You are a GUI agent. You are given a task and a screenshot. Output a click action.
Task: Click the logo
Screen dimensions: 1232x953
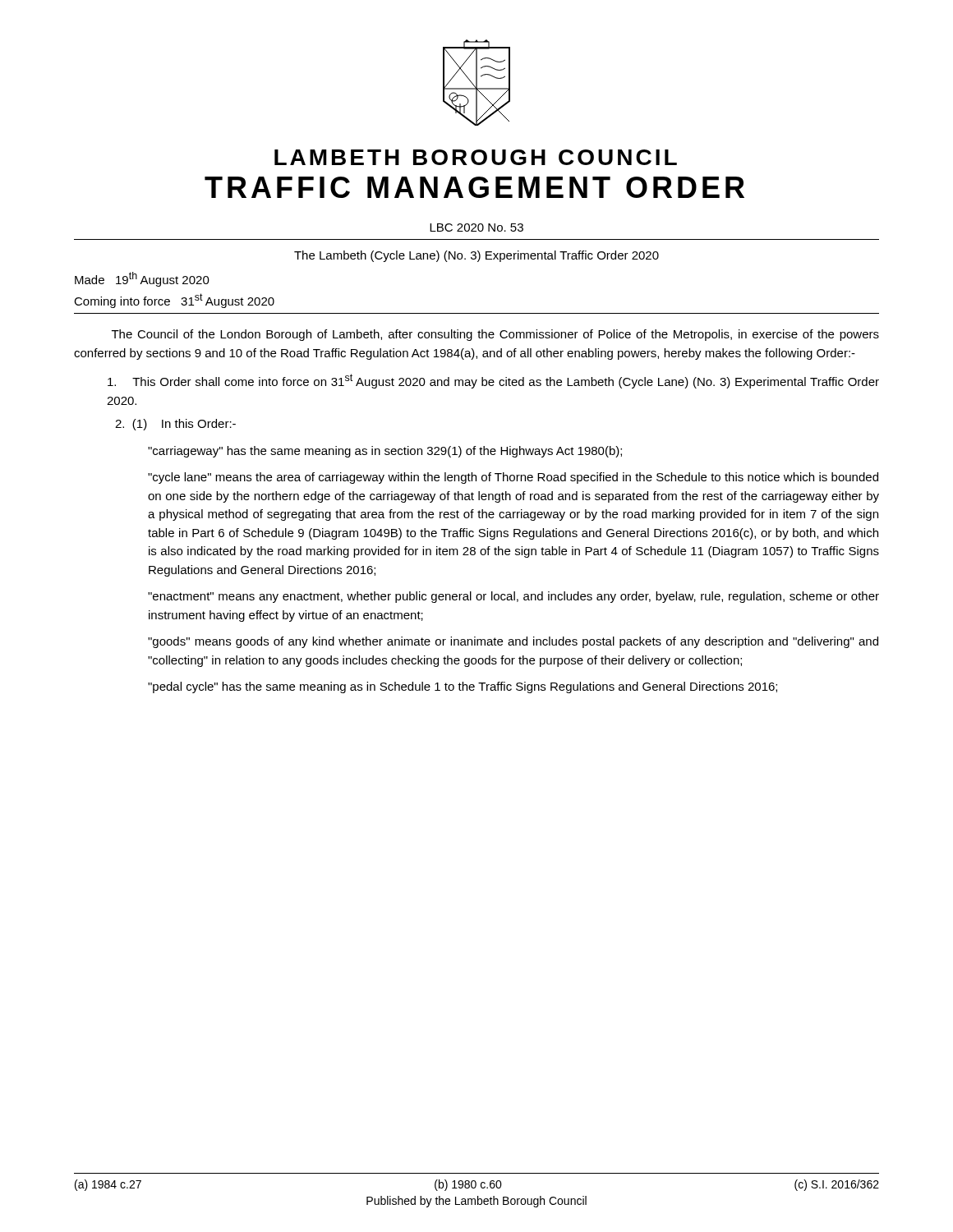476,68
